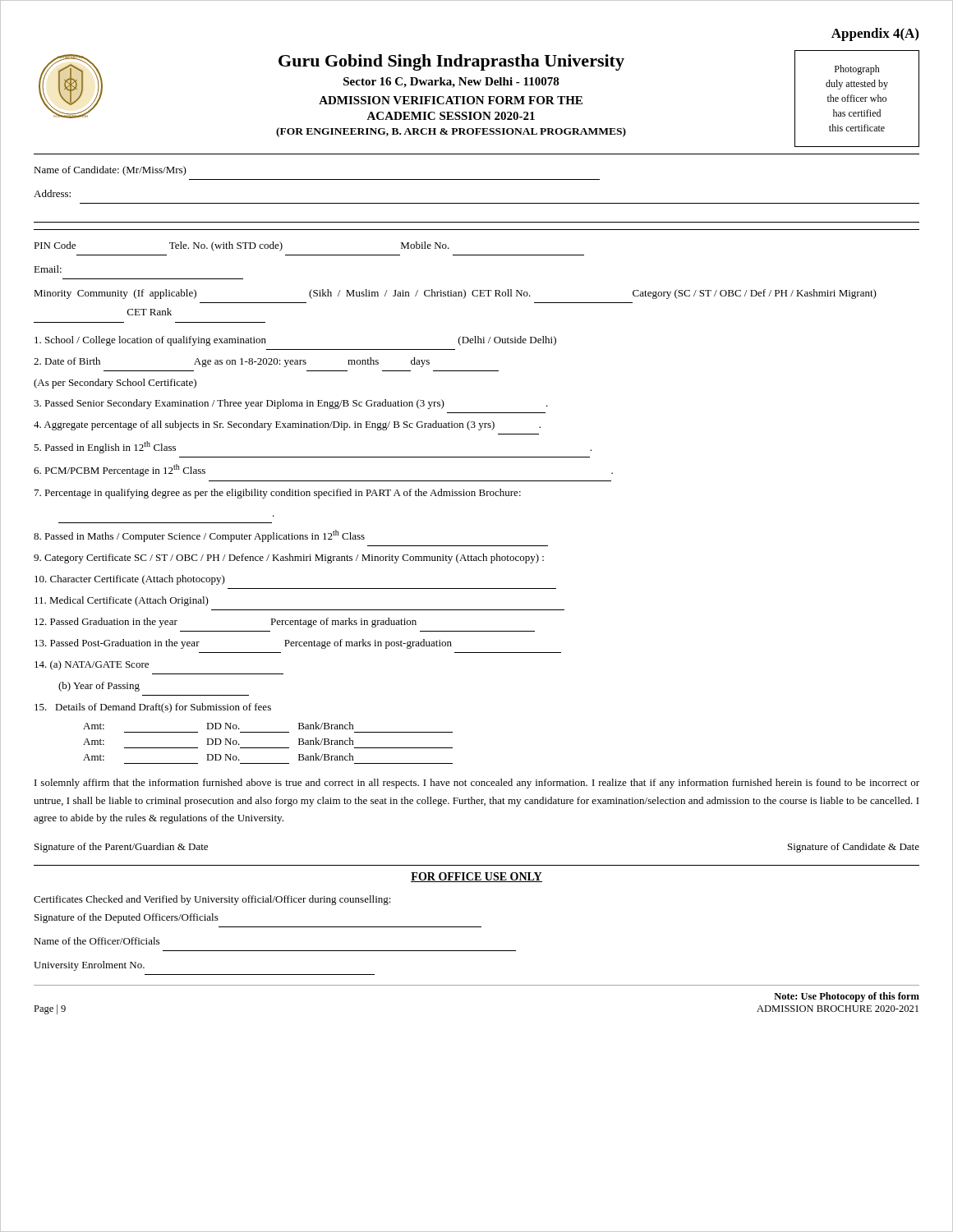Click on the title containing "Guru Gobind Singh"
The height and width of the screenshot is (1232, 953).
(x=451, y=69)
